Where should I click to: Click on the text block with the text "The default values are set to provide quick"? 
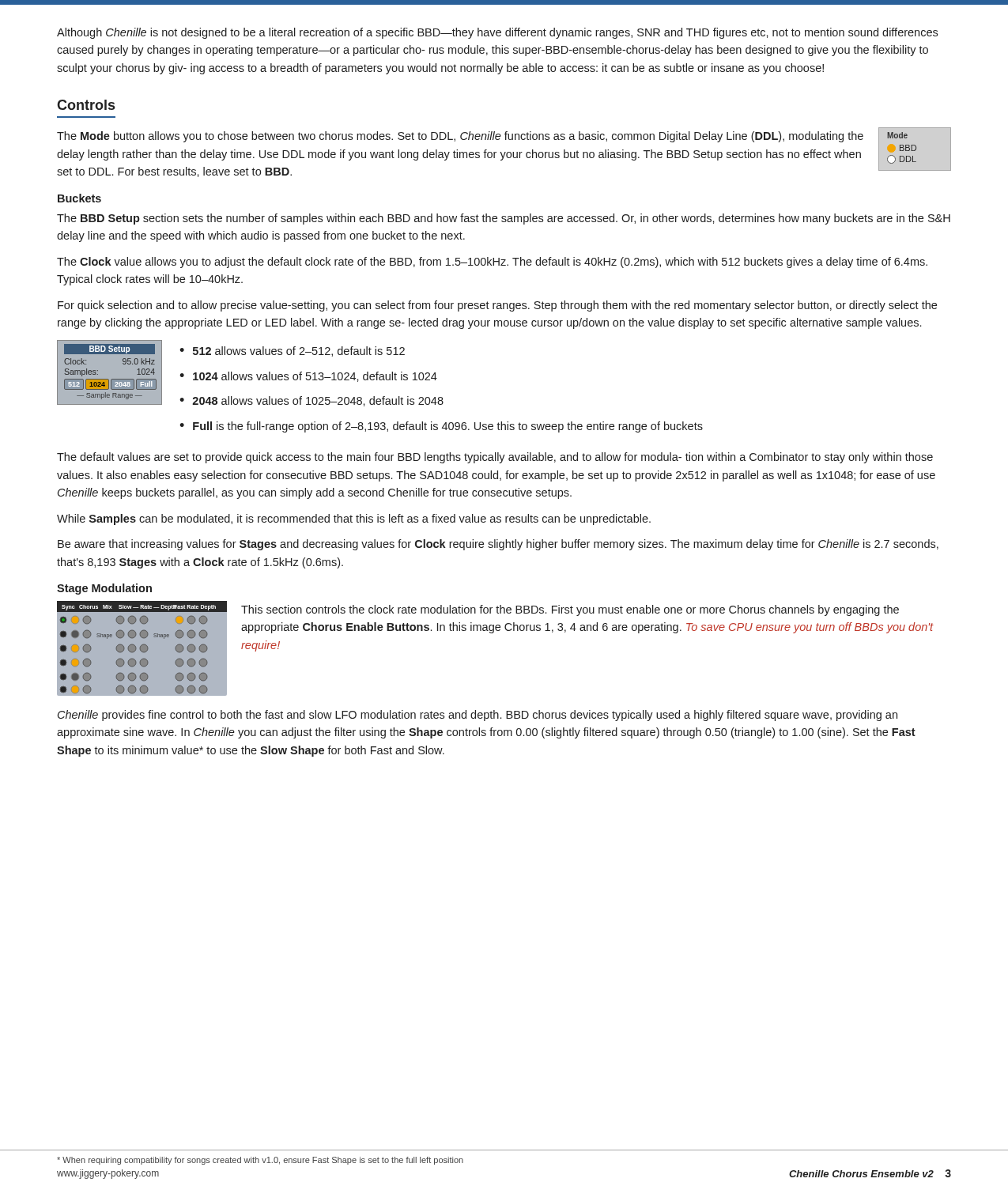tap(496, 475)
